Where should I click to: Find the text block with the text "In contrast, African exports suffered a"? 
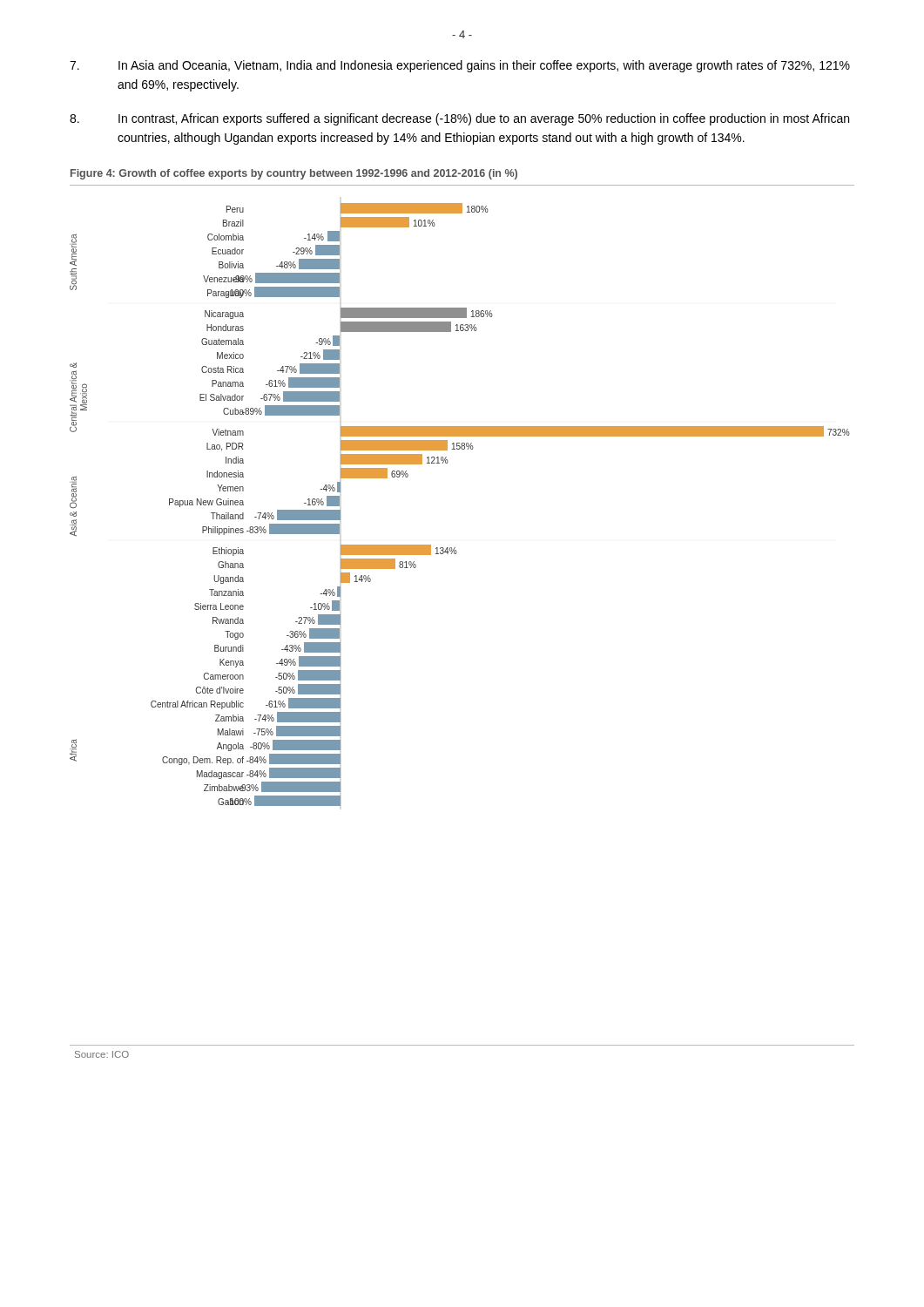[x=460, y=129]
